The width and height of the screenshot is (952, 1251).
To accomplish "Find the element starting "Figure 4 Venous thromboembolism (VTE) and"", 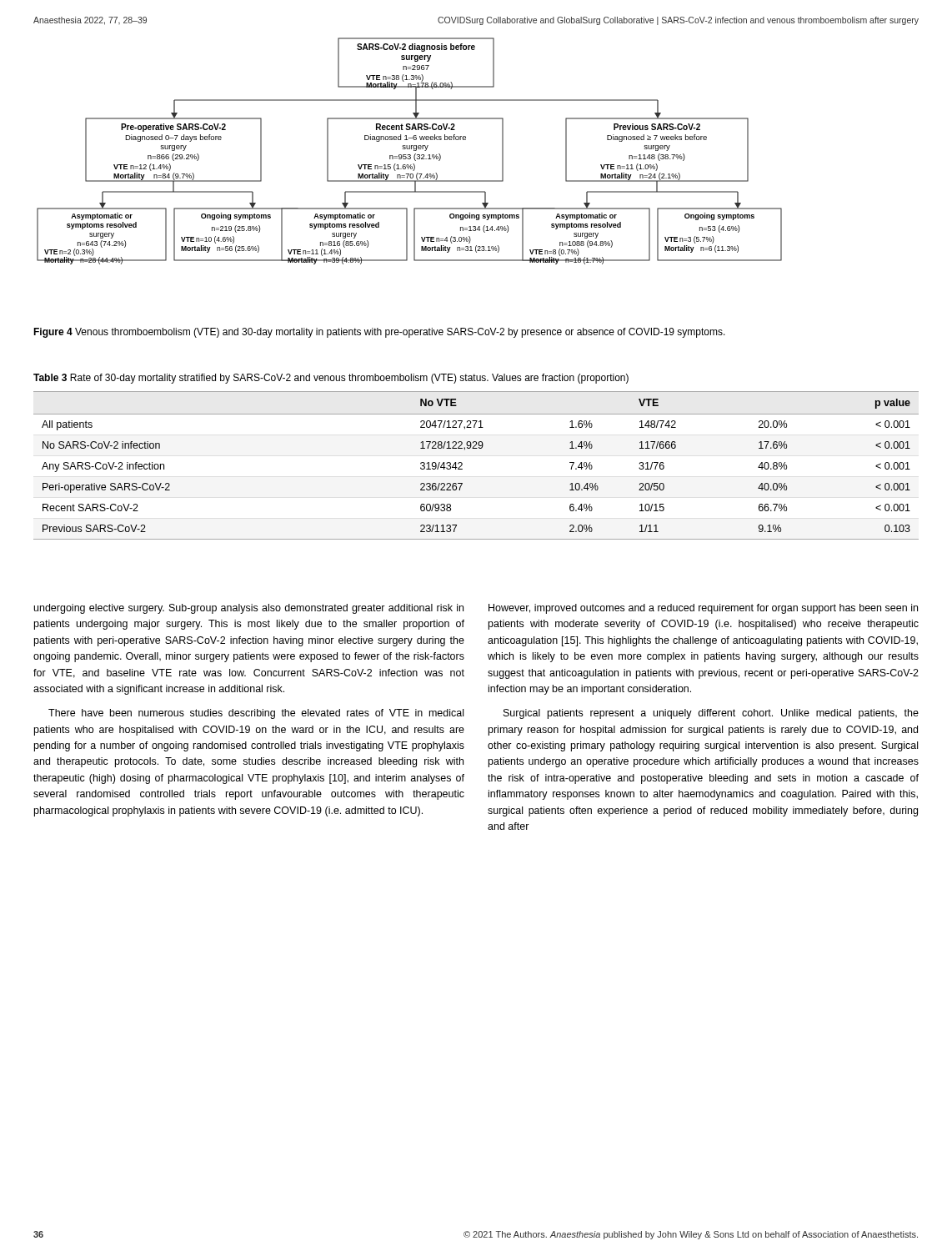I will pyautogui.click(x=379, y=332).
